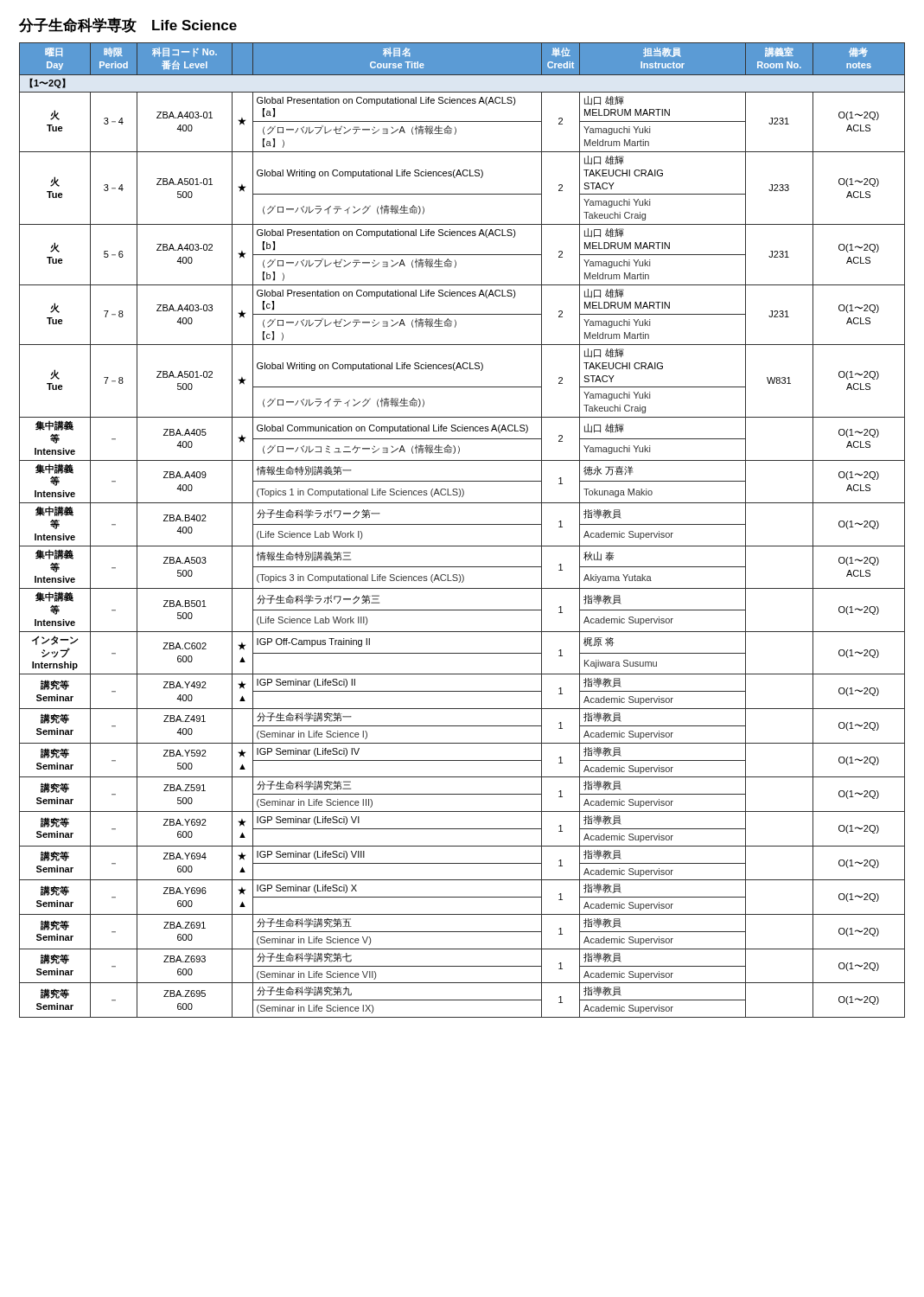The width and height of the screenshot is (924, 1297).
Task: Find the element starting "分子生命科学専攻 Life Science"
Action: pos(128,25)
